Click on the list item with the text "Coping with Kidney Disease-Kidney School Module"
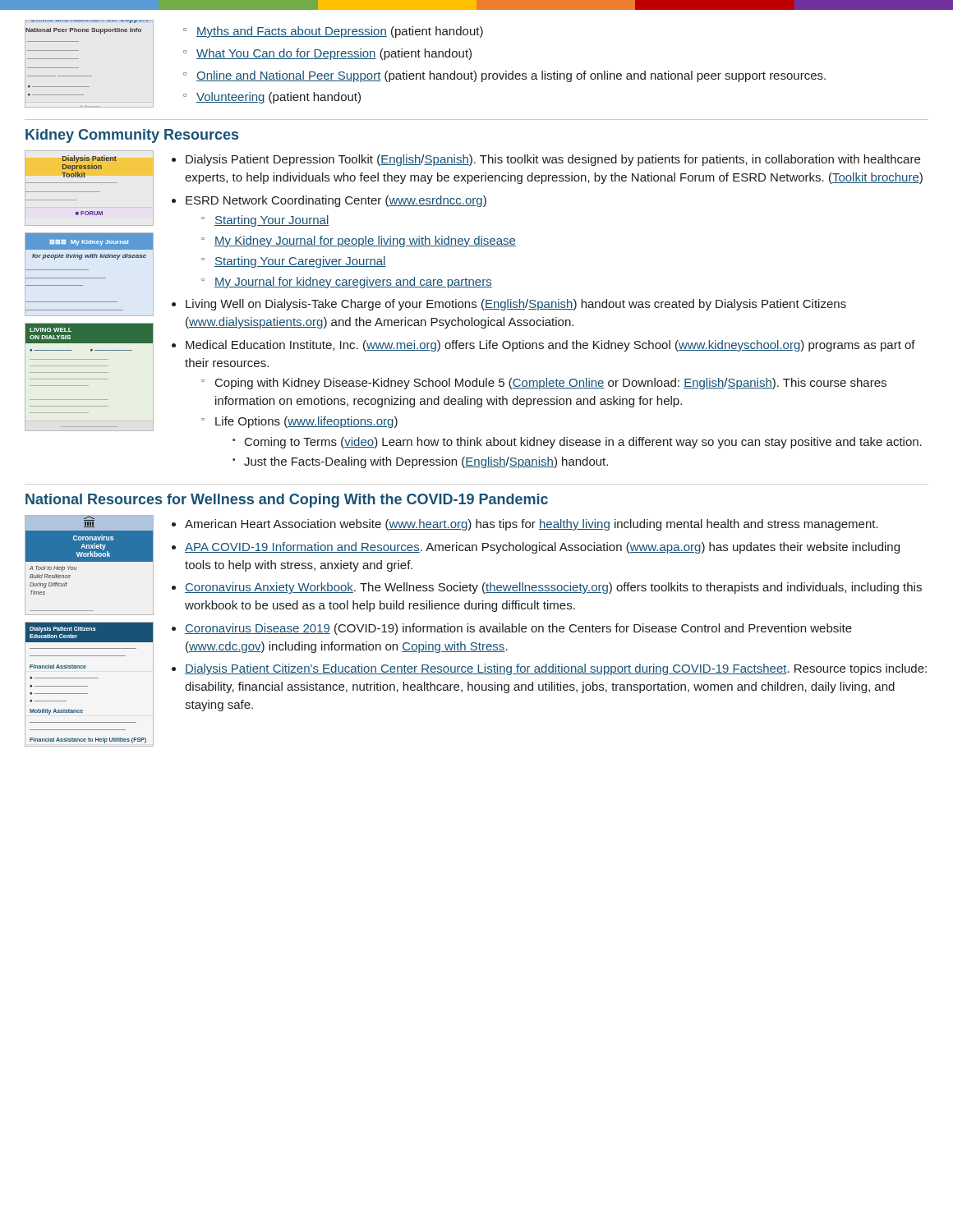Image resolution: width=953 pixels, height=1232 pixels. pos(551,391)
